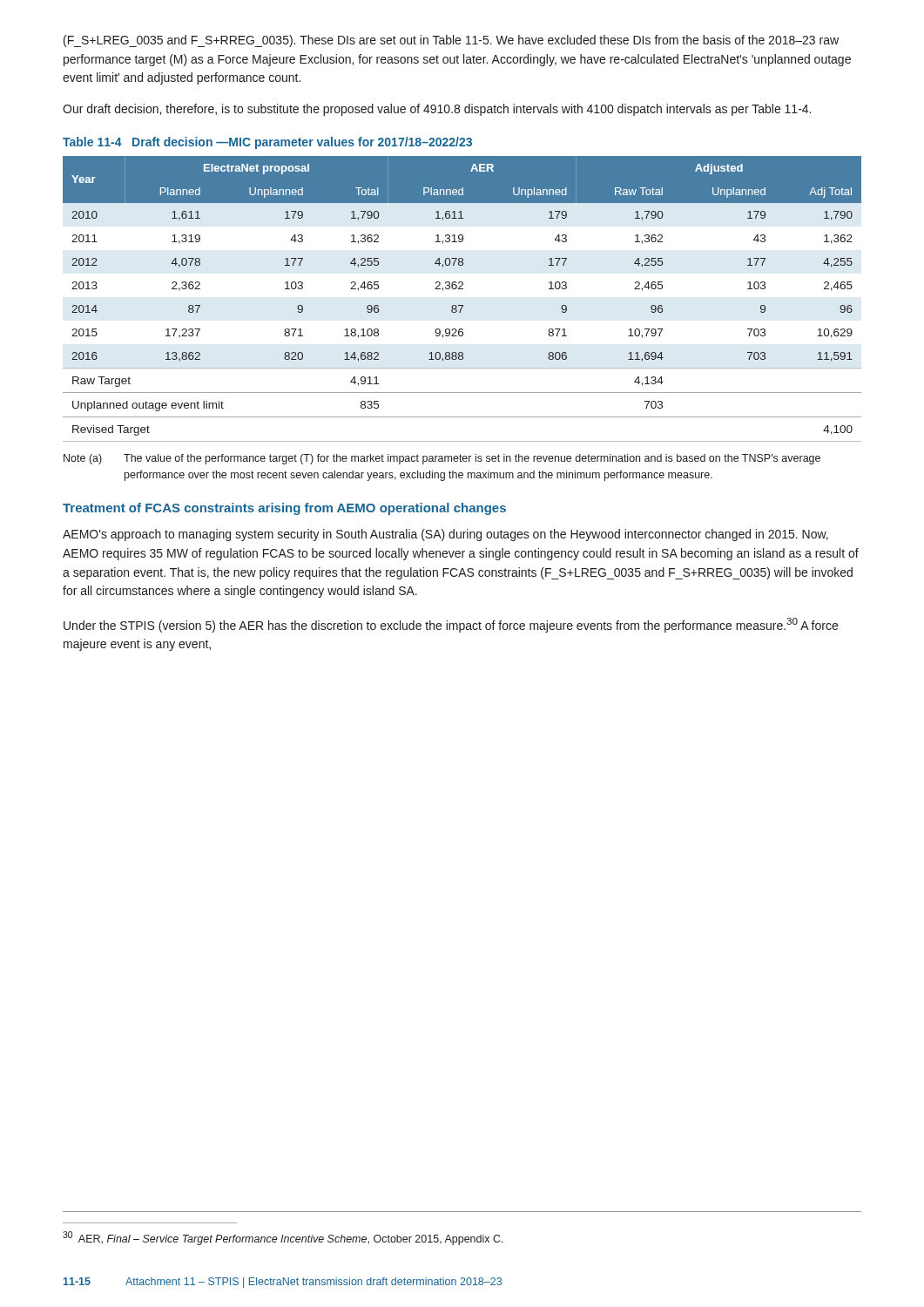This screenshot has height=1307, width=924.
Task: Click on the section header containing "Treatment of FCAS constraints arising"
Action: (x=285, y=508)
